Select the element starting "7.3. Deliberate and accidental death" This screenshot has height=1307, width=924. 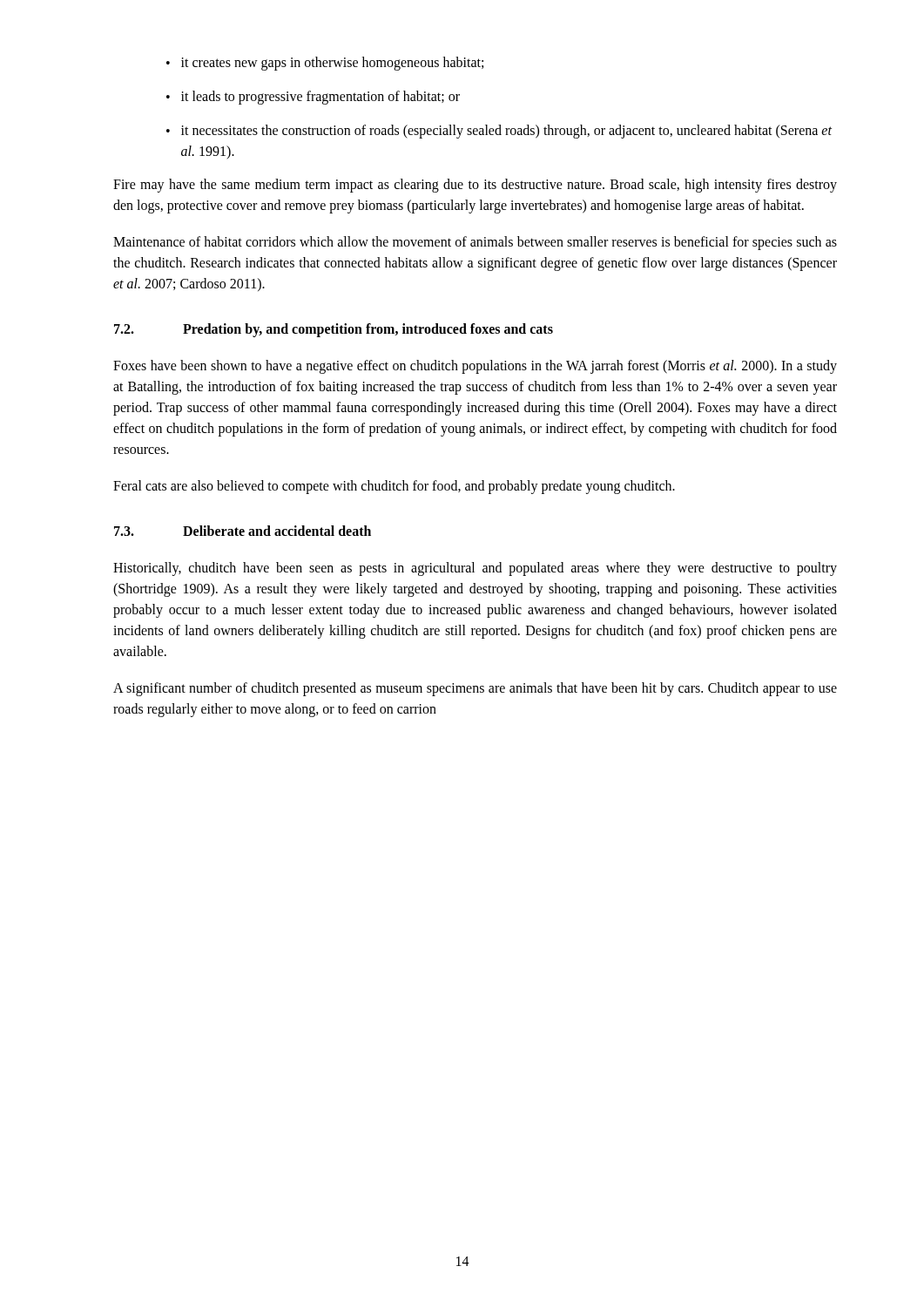[242, 532]
